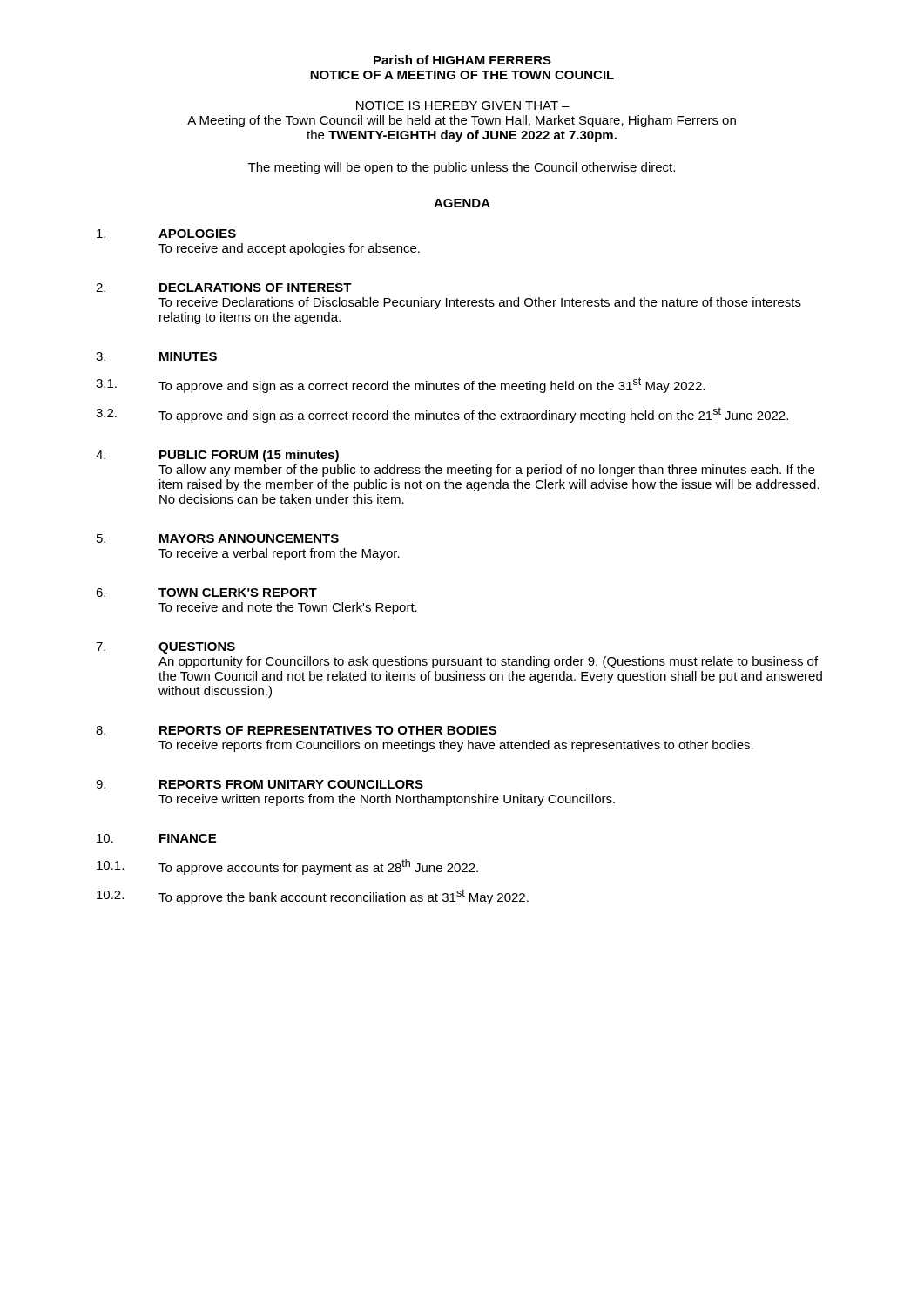Find the block on this page that starts "3.1. To approve and sign"
This screenshot has height=1307, width=924.
(462, 390)
